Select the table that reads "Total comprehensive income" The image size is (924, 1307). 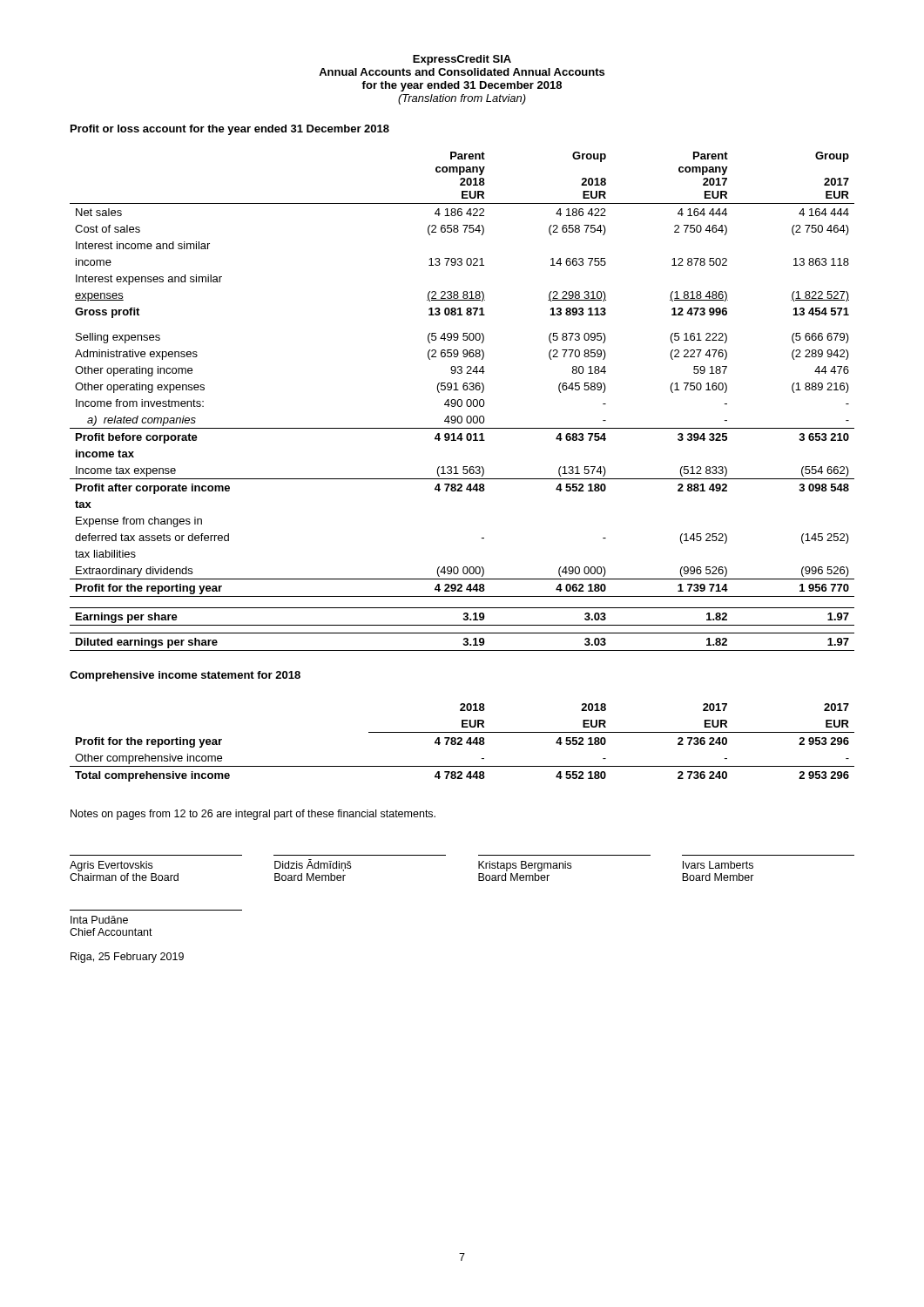[462, 741]
